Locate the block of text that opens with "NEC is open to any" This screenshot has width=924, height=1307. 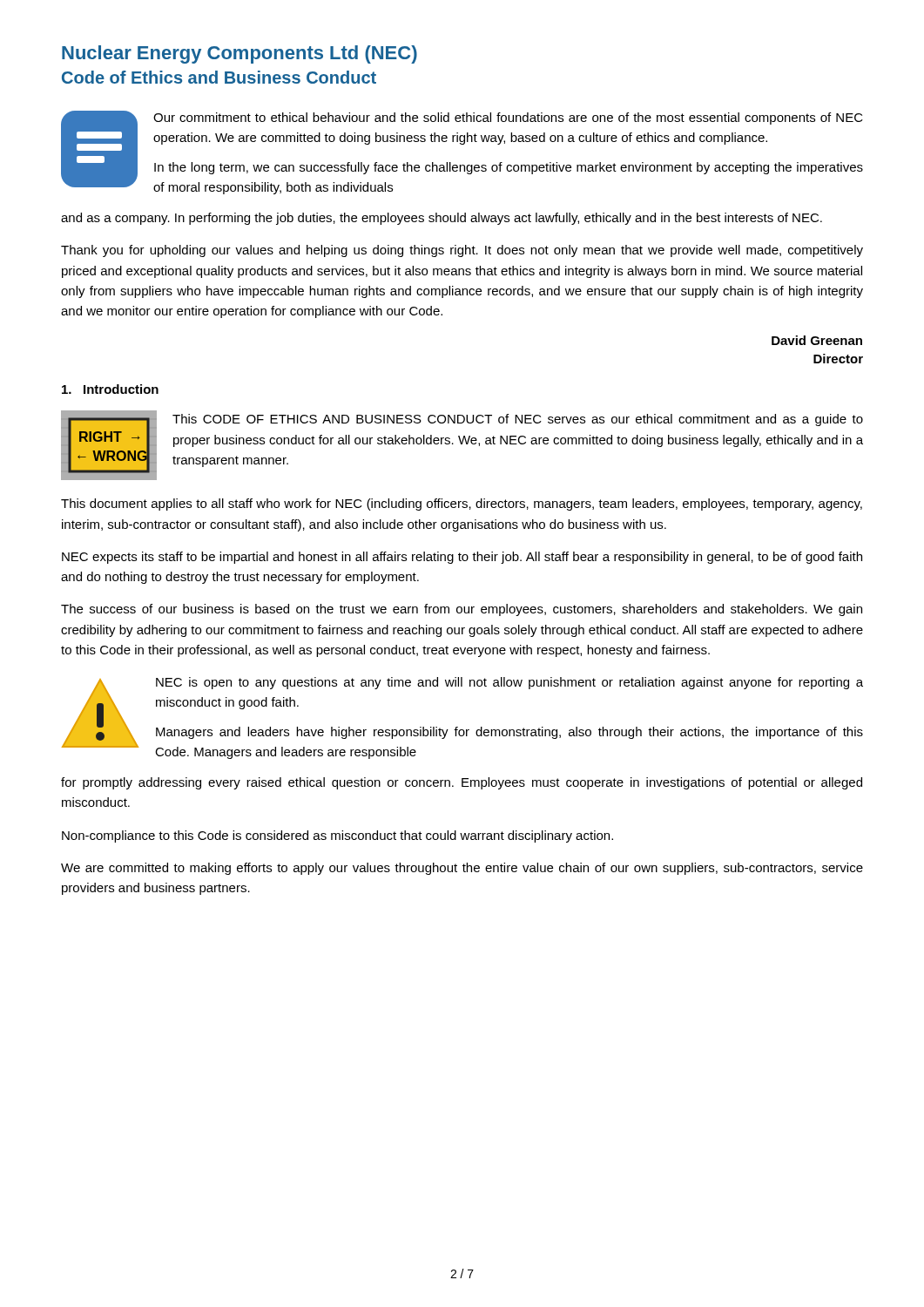coord(509,692)
